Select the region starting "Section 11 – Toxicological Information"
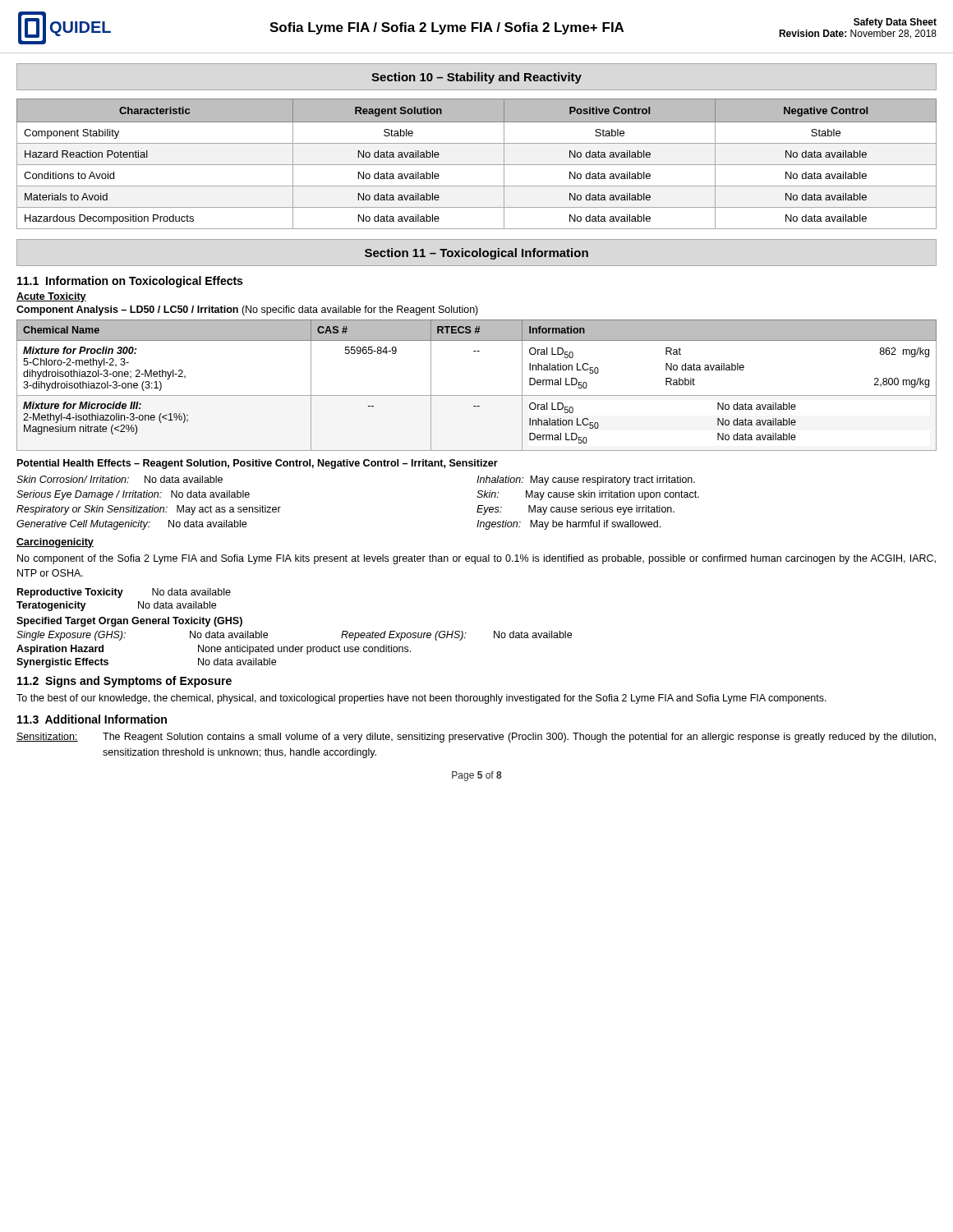Image resolution: width=953 pixels, height=1232 pixels. coord(476,253)
